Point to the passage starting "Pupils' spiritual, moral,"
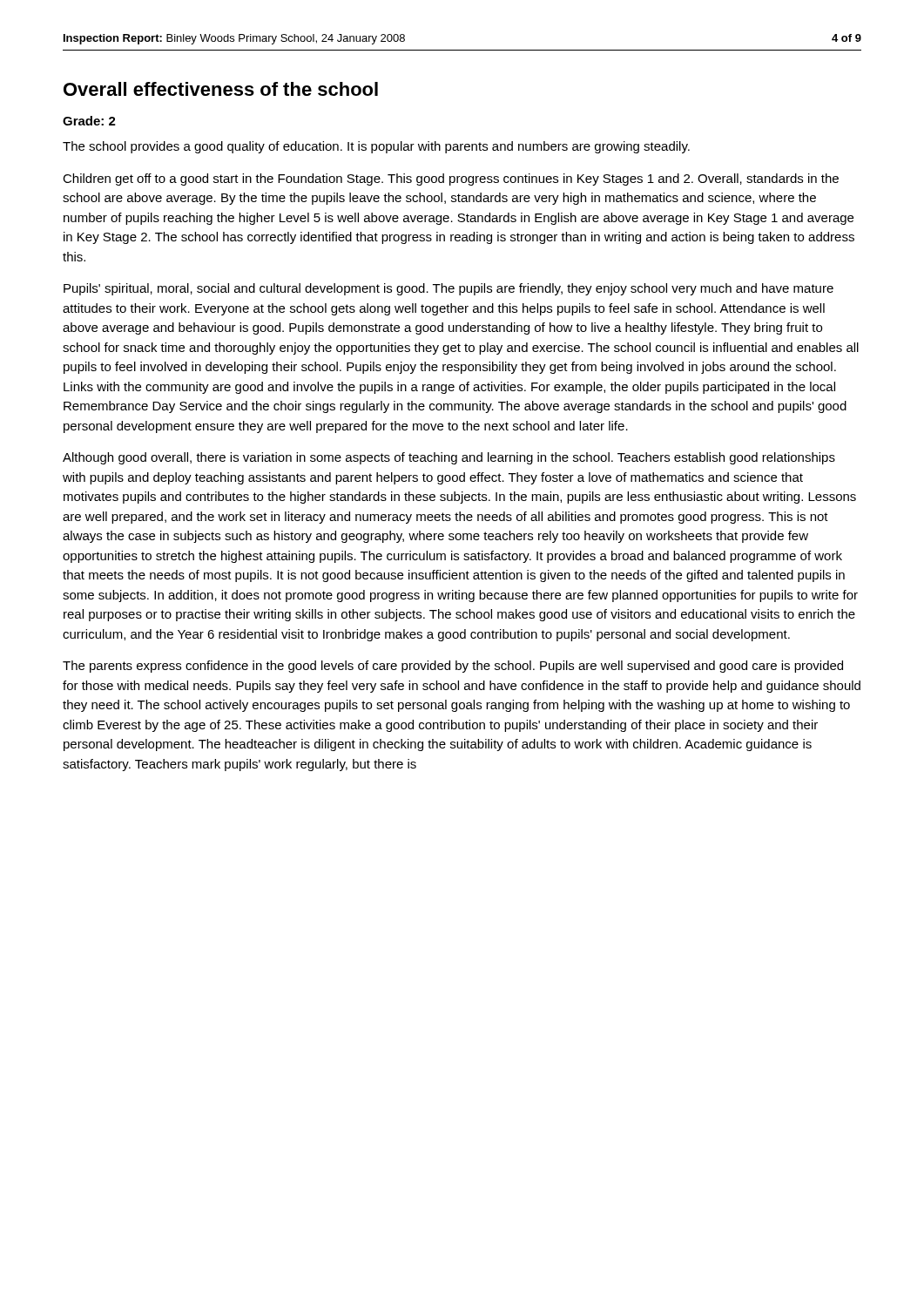The image size is (924, 1307). pos(462,357)
